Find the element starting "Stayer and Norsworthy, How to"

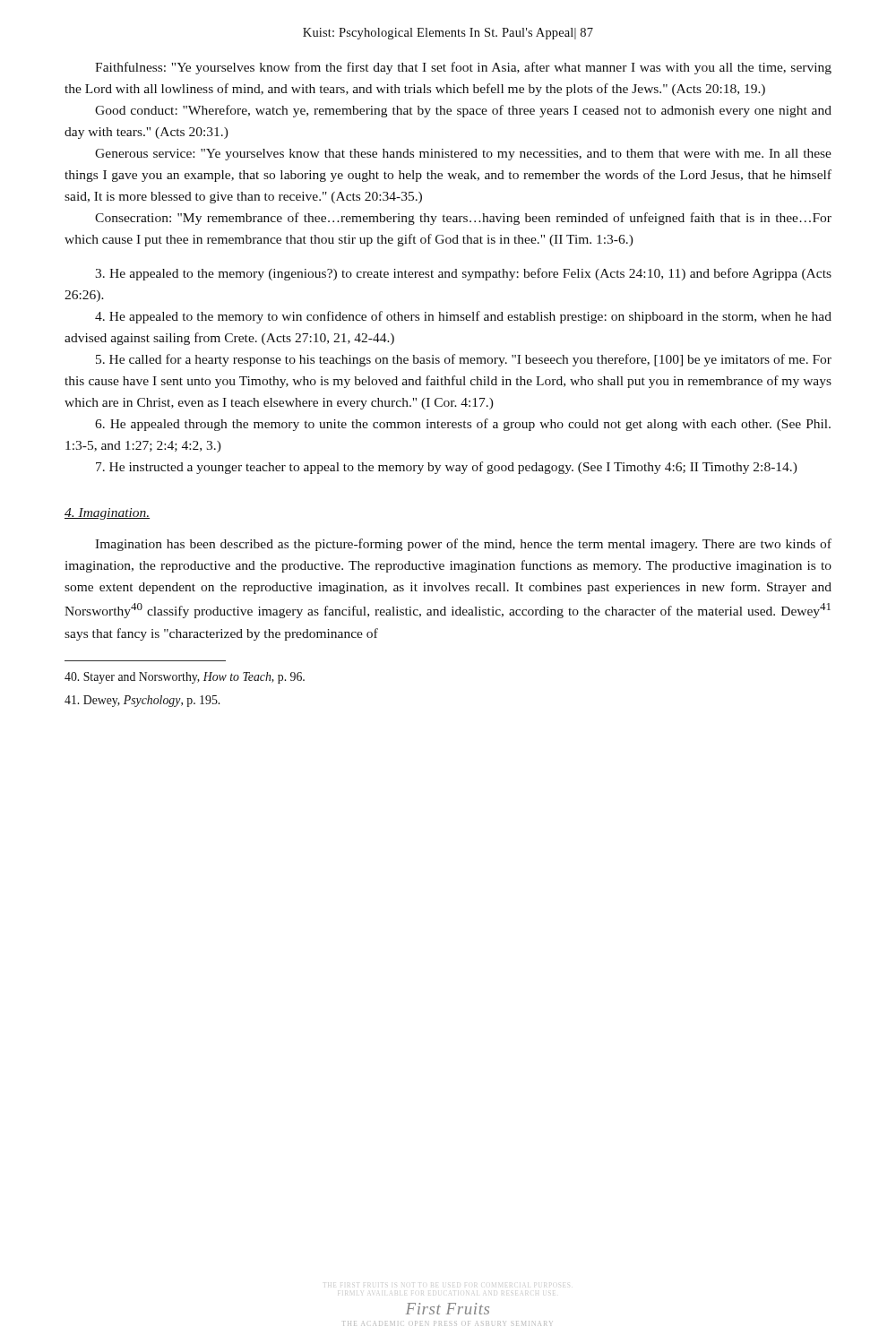pyautogui.click(x=185, y=677)
